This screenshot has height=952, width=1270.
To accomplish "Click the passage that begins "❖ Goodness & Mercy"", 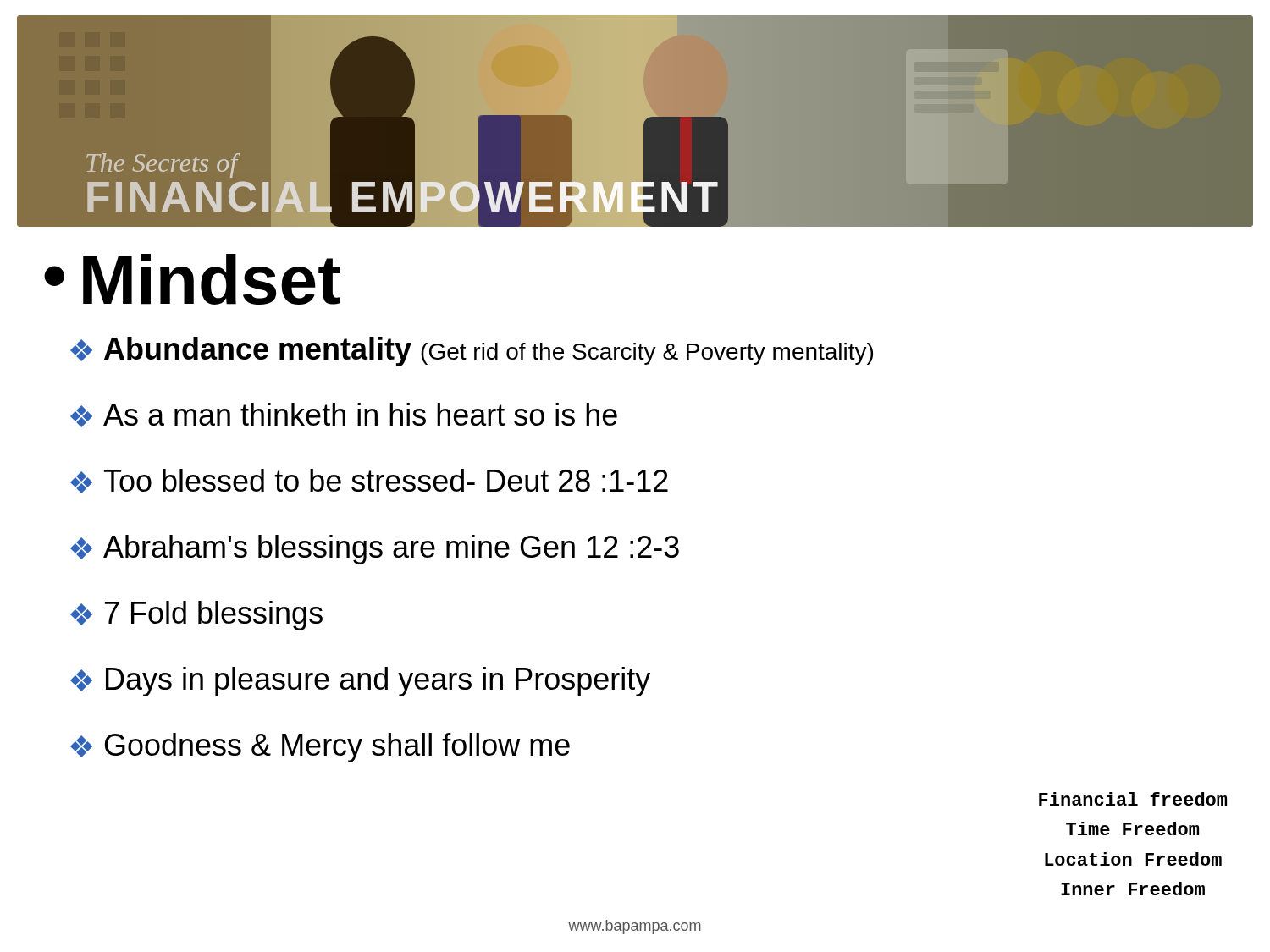I will (x=319, y=746).
